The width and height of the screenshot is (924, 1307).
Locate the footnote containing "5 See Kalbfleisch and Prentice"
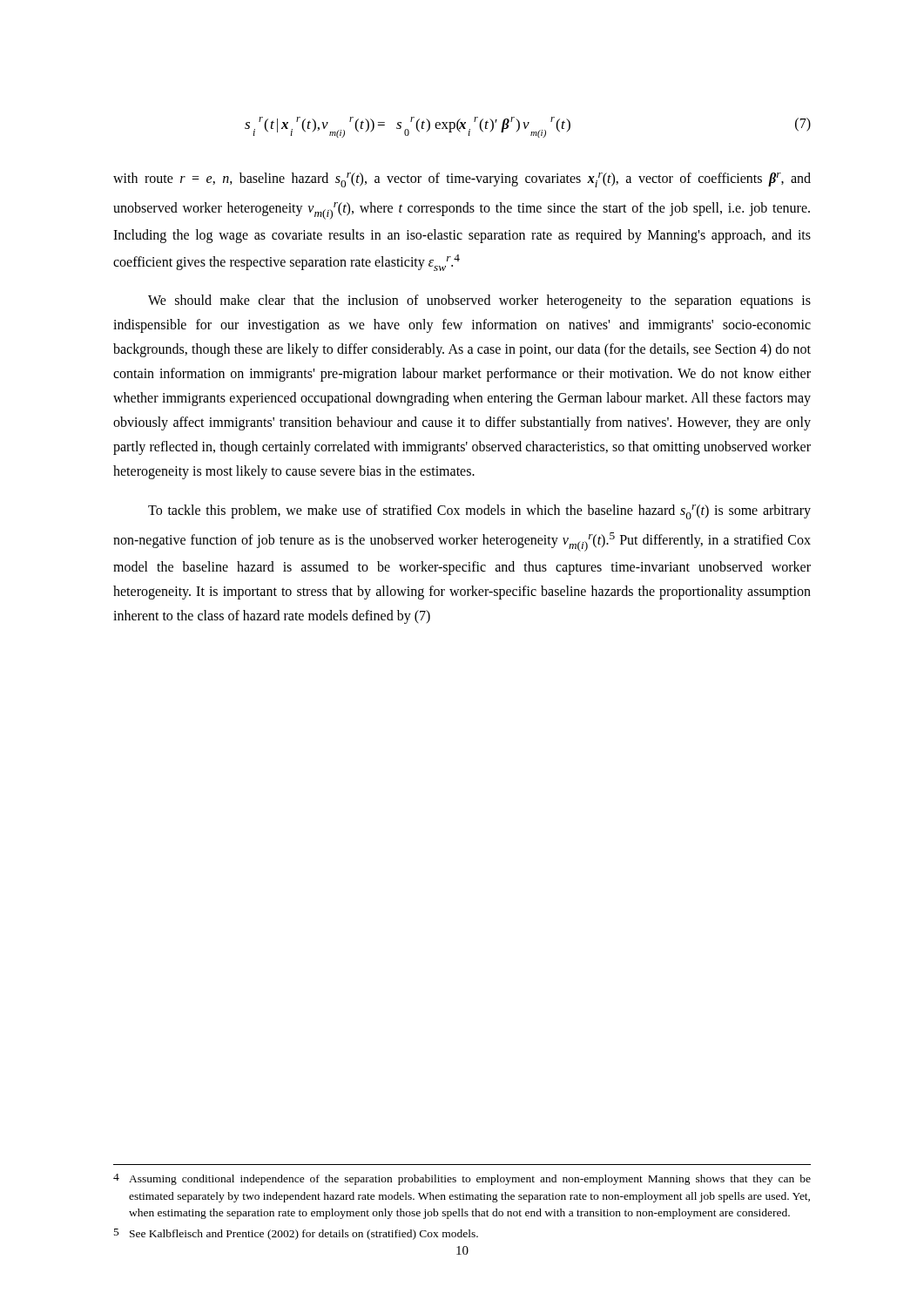click(296, 1233)
